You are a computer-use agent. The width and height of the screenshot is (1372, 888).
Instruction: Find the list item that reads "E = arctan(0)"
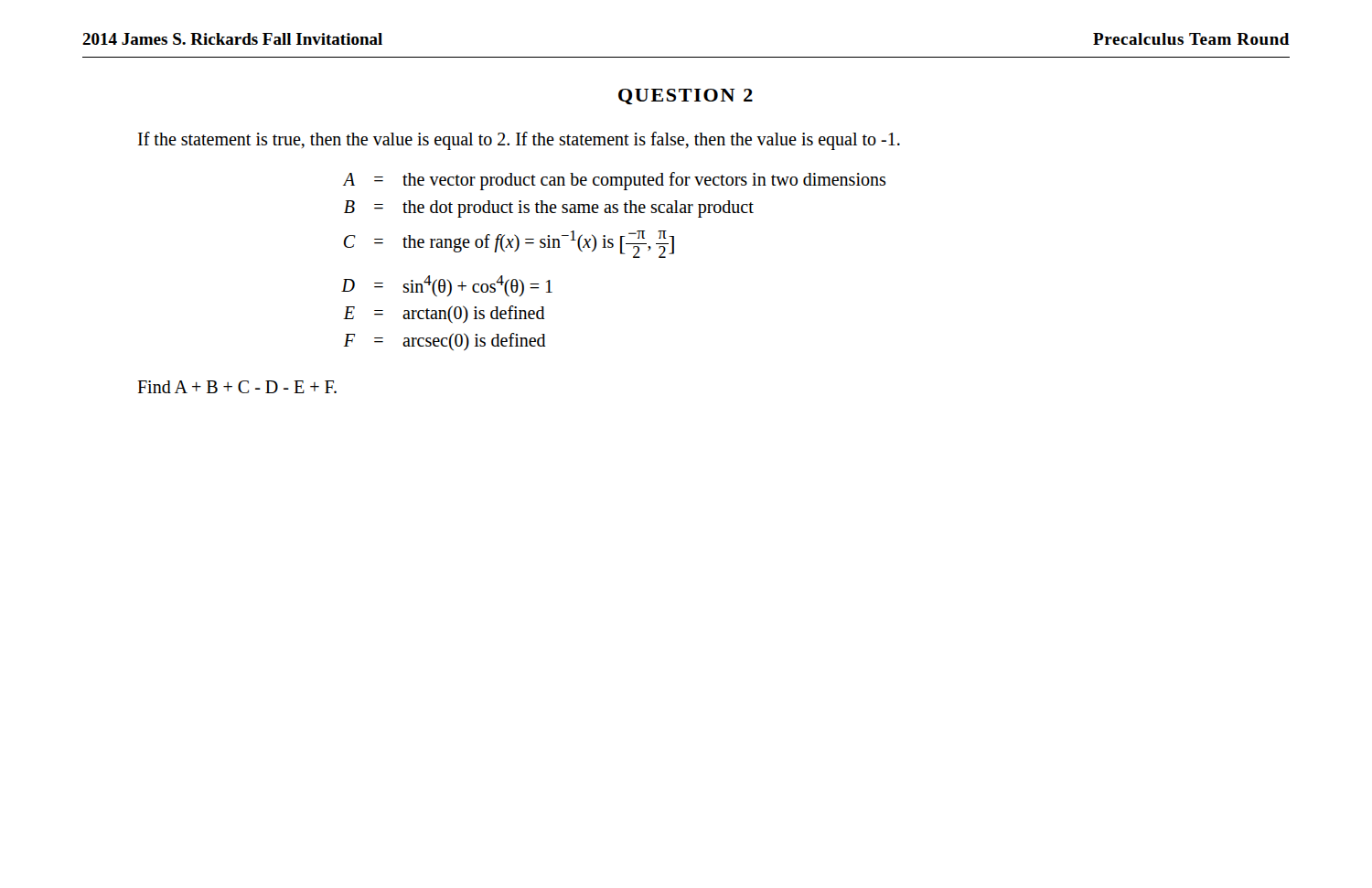pyautogui.click(x=444, y=314)
